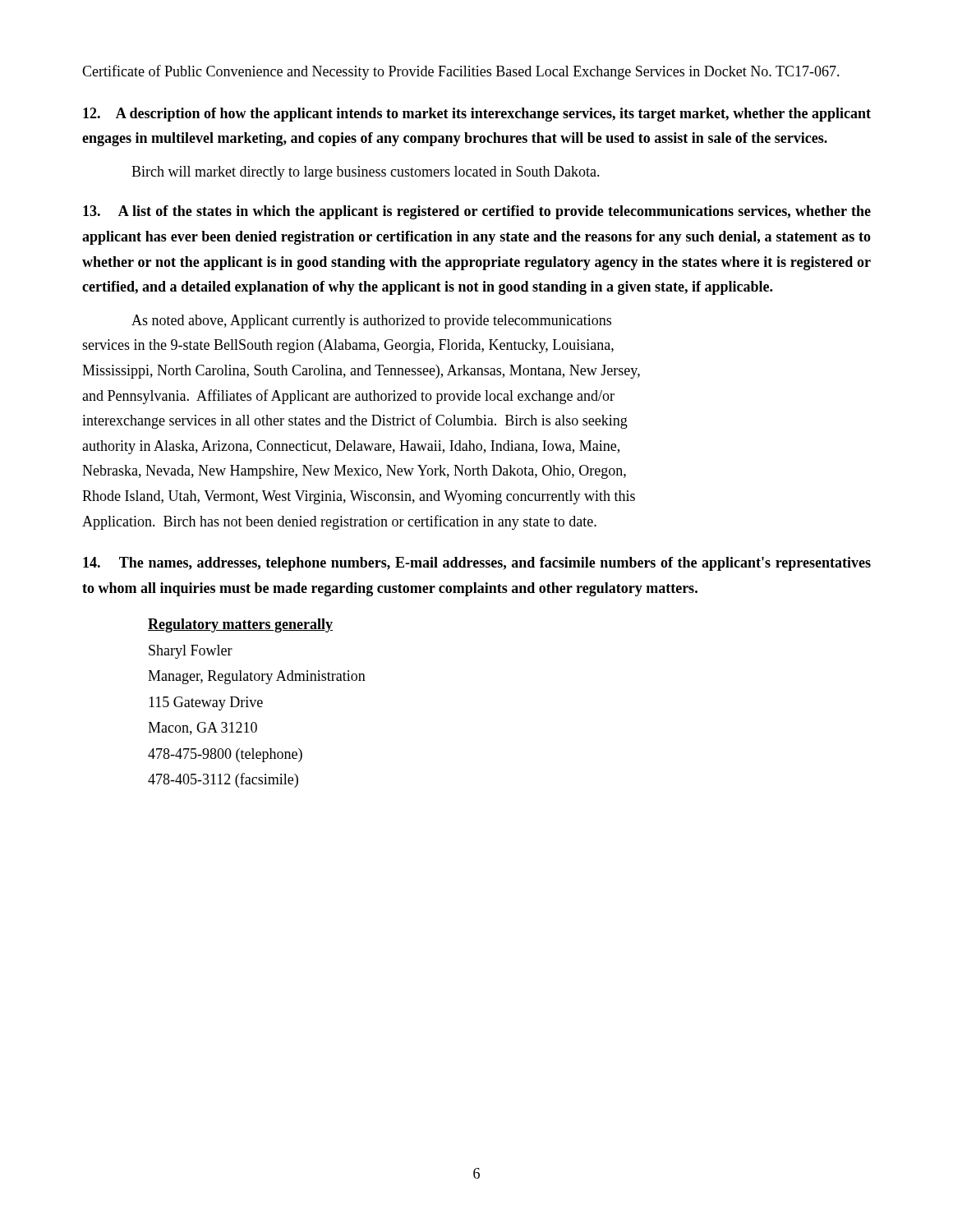Point to the block beginning "As noted above, Applicant currently"
This screenshot has height=1232, width=953.
pyautogui.click(x=476, y=421)
